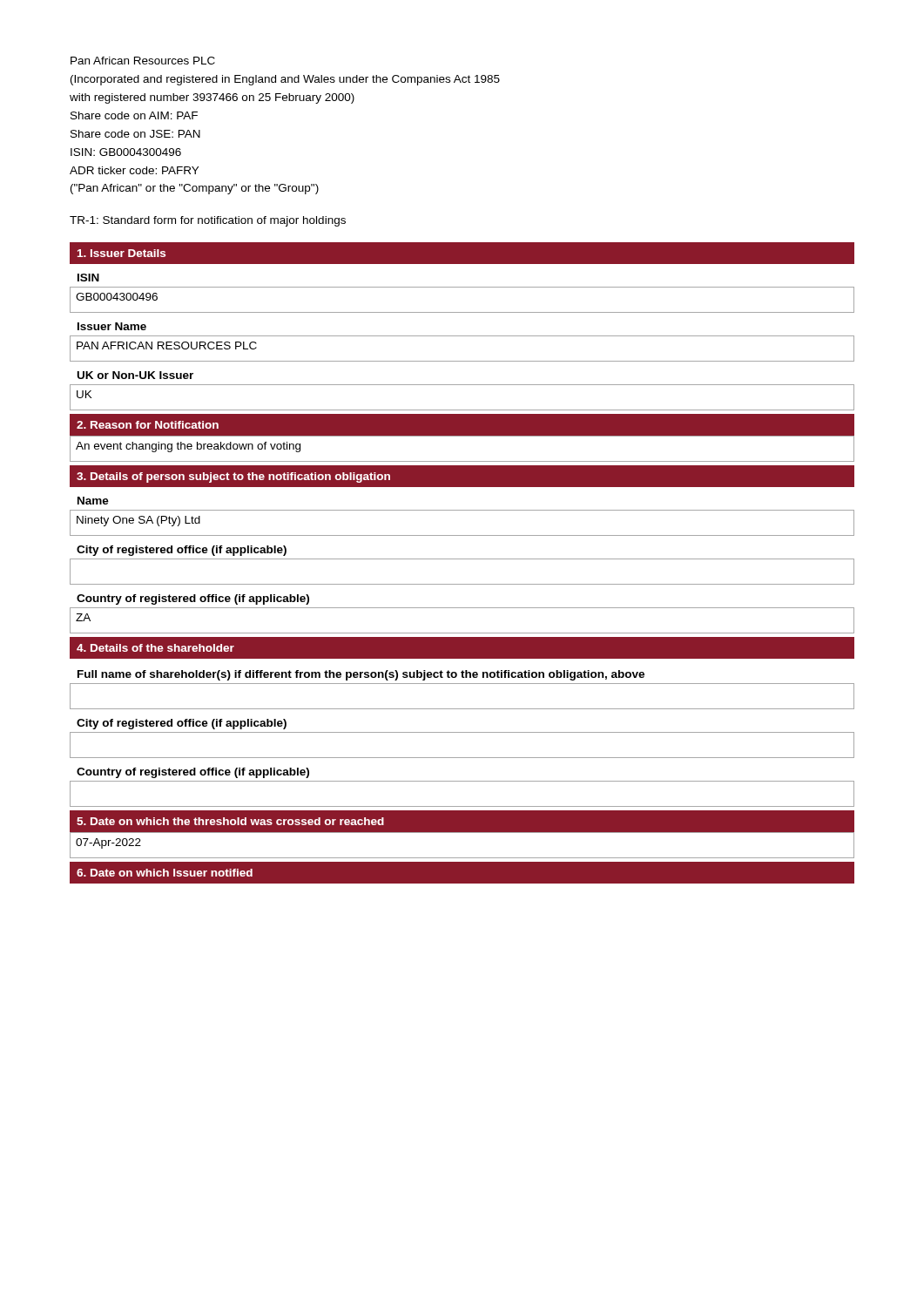The height and width of the screenshot is (1307, 924).
Task: Click the passage that begins "An event changing the breakdown of"
Action: coord(188,446)
